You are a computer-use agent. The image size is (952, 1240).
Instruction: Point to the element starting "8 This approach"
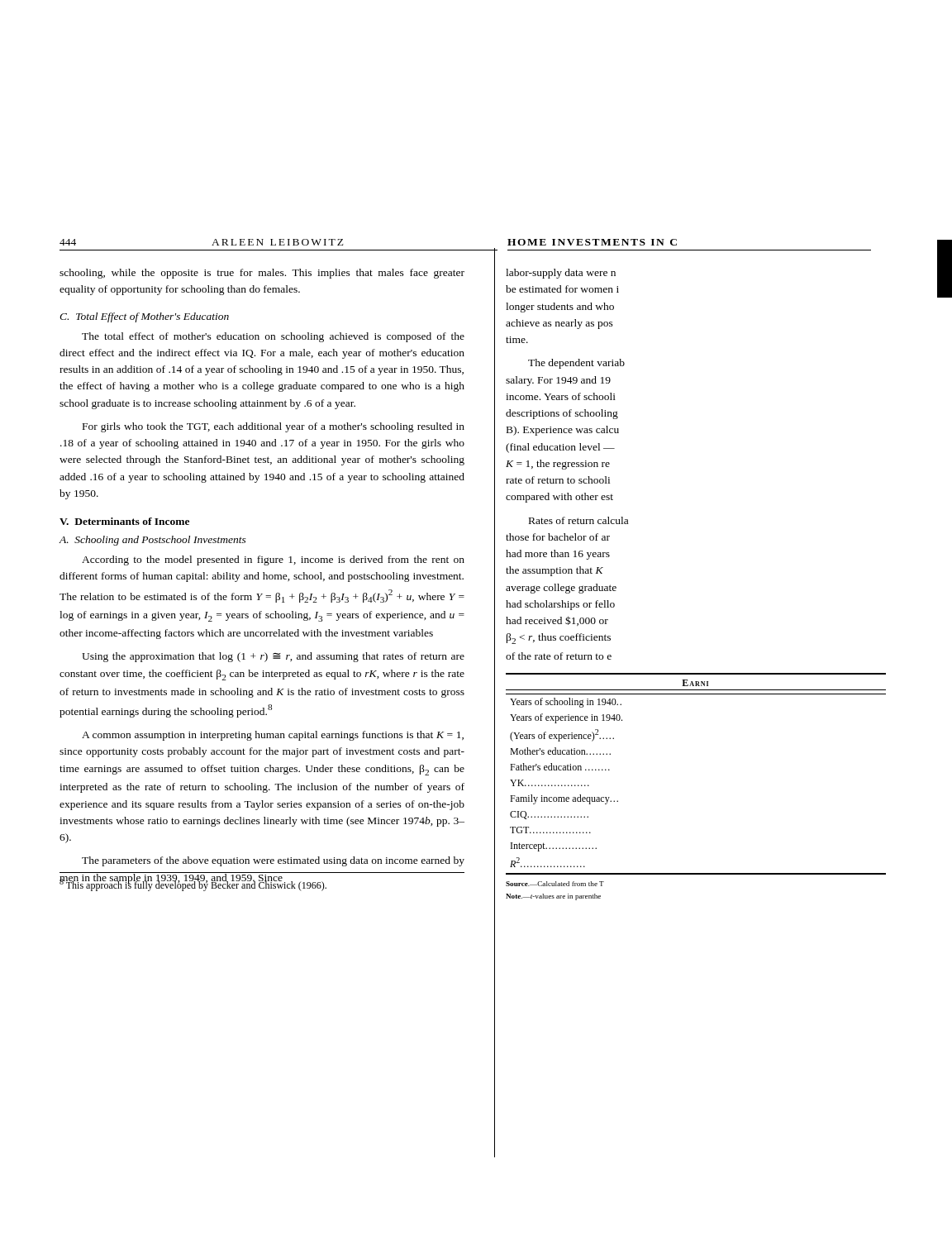tap(193, 884)
